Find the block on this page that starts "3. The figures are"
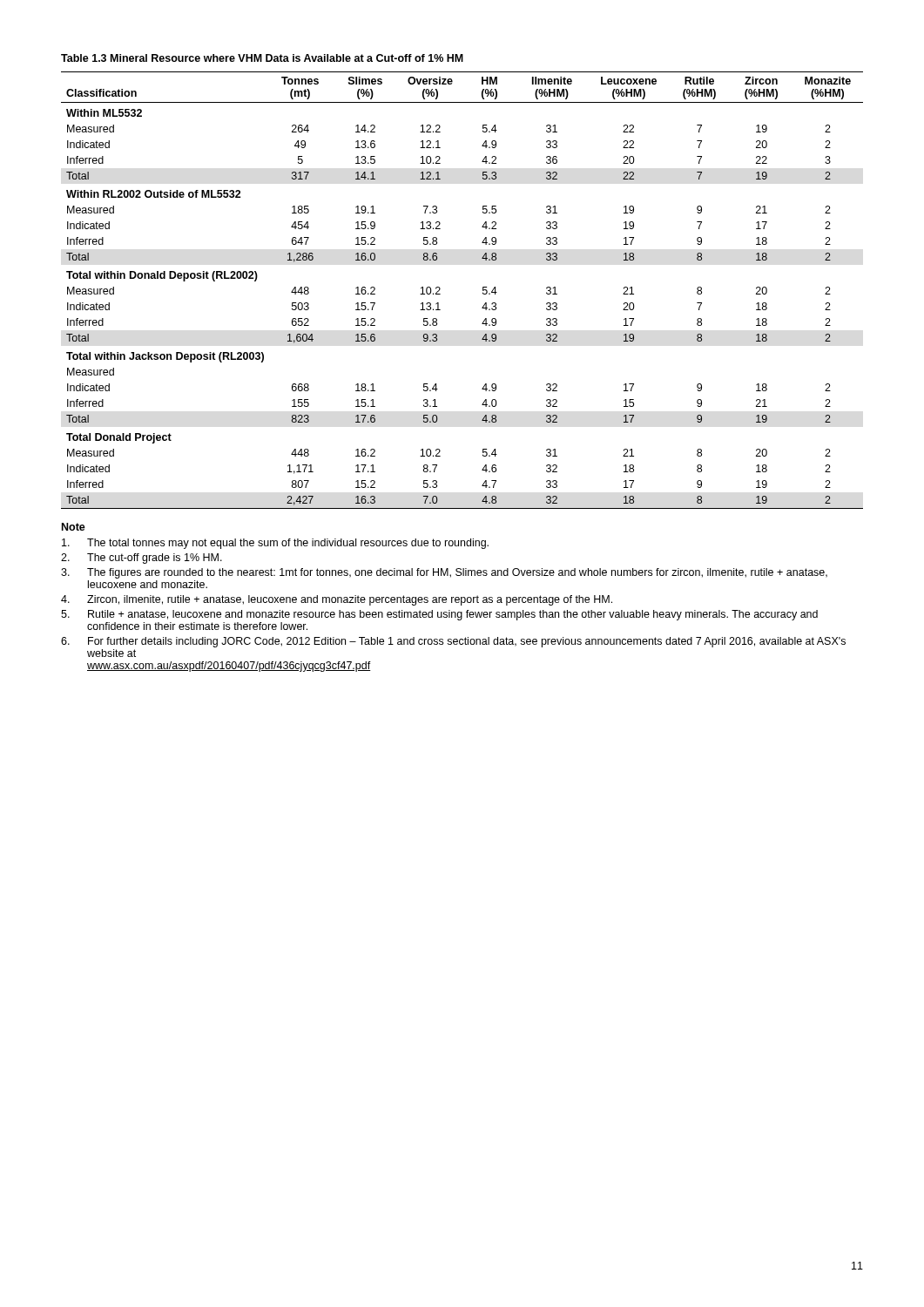The width and height of the screenshot is (924, 1307). pyautogui.click(x=462, y=579)
